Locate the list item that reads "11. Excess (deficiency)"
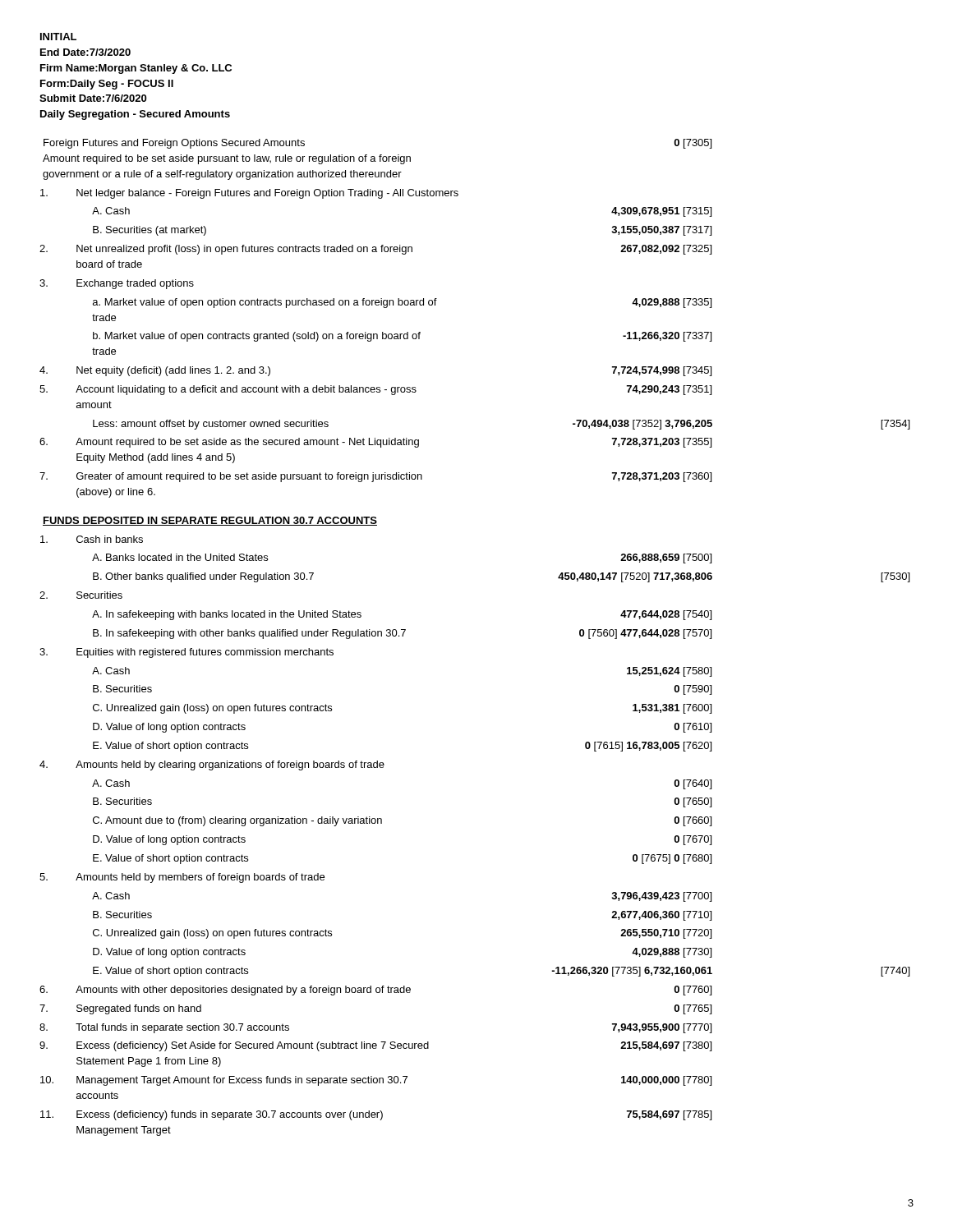Viewport: 953px width, 1232px height. coord(376,1115)
